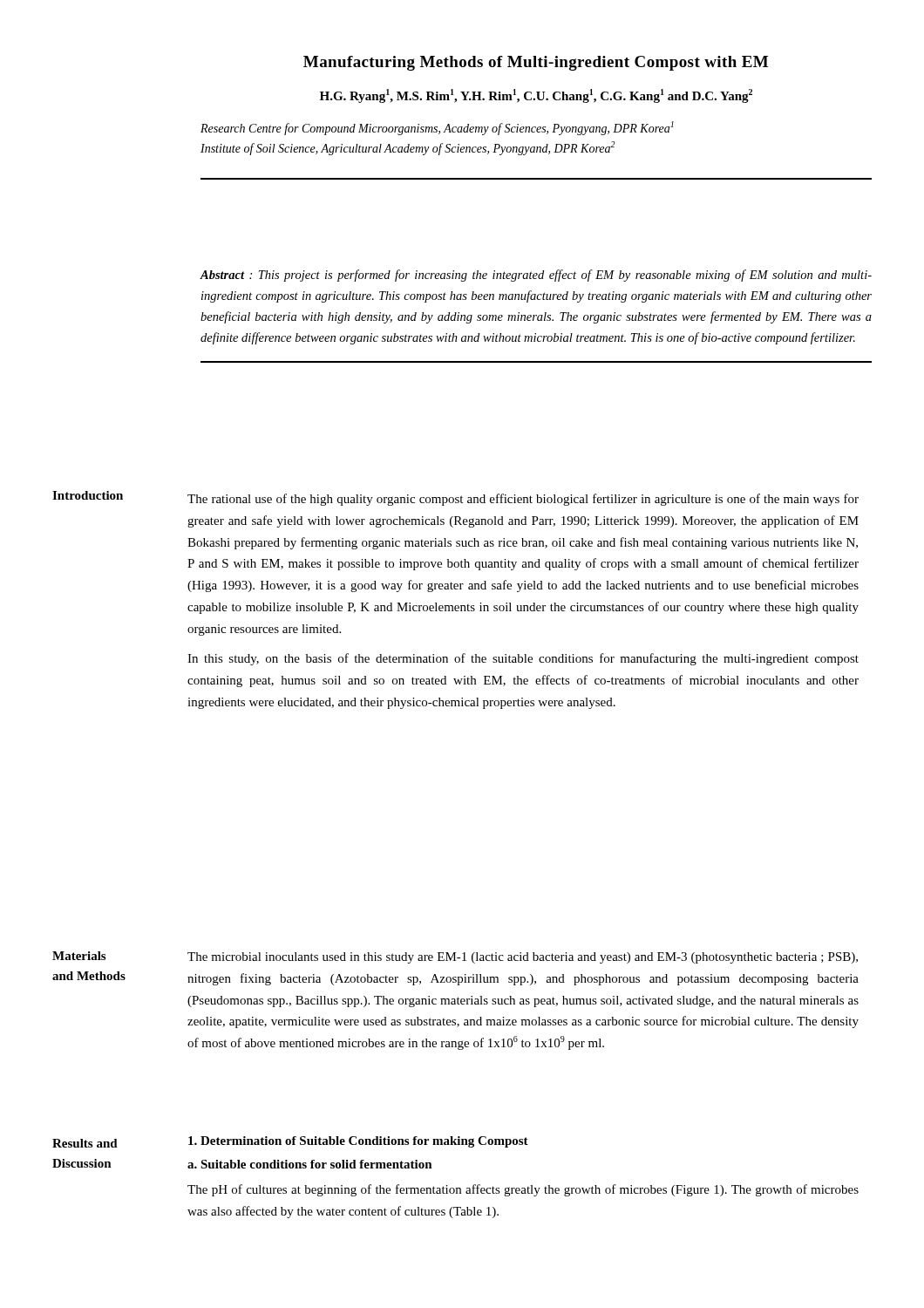
Task: Point to the passage starting "The rational use"
Action: [x=523, y=601]
